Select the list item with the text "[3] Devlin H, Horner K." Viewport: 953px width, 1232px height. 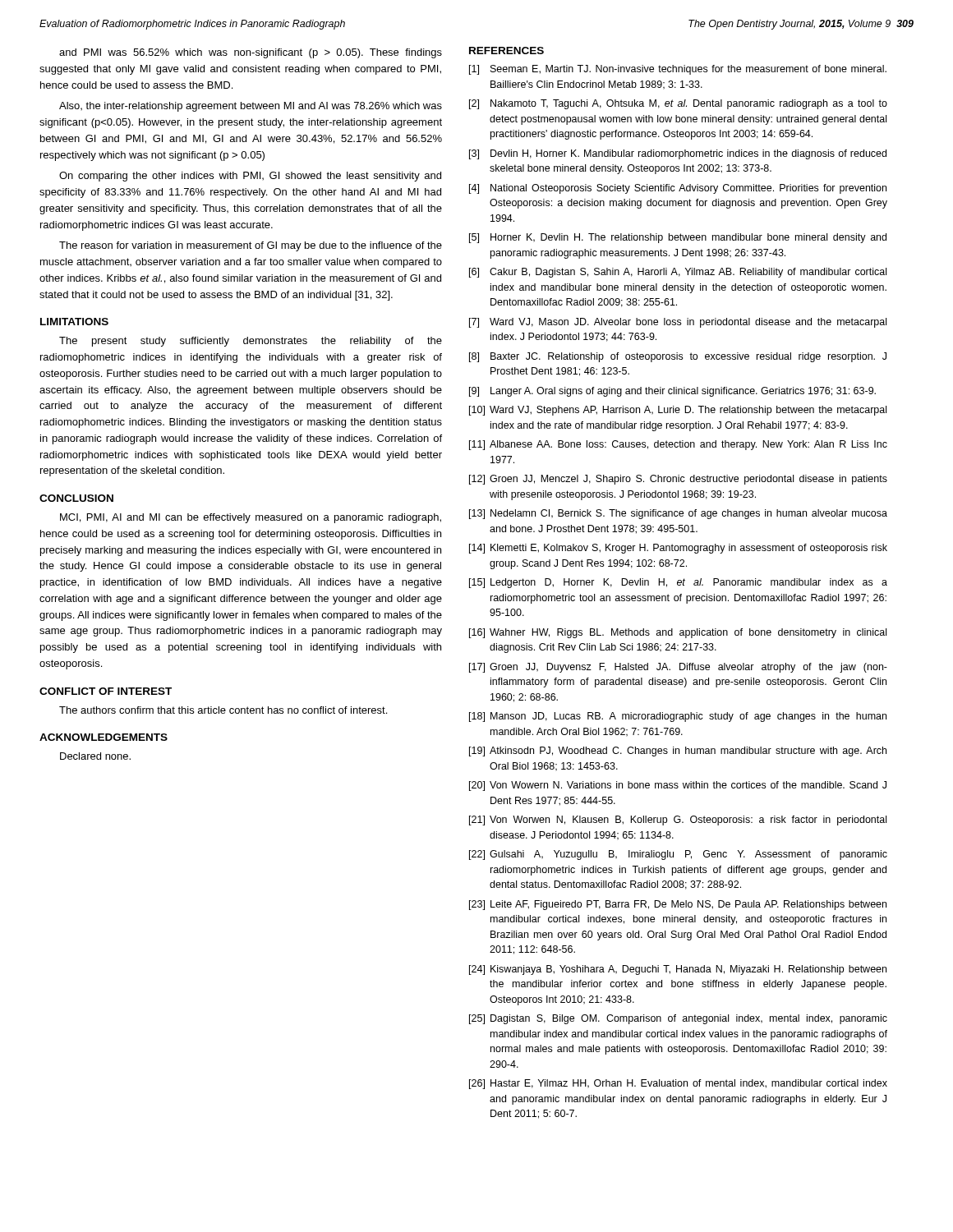tap(678, 161)
